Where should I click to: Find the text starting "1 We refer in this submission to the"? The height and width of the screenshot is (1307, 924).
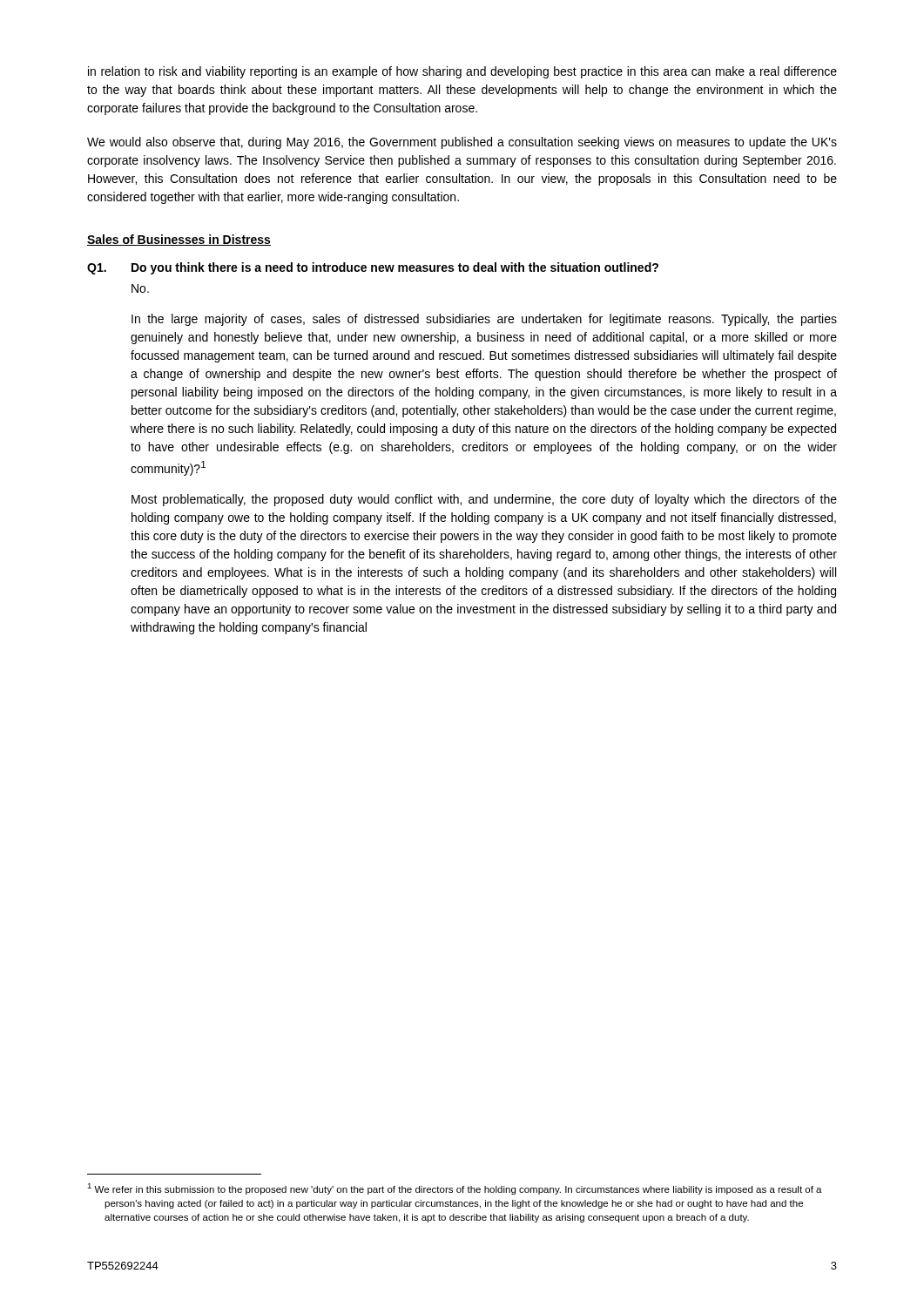[462, 1199]
